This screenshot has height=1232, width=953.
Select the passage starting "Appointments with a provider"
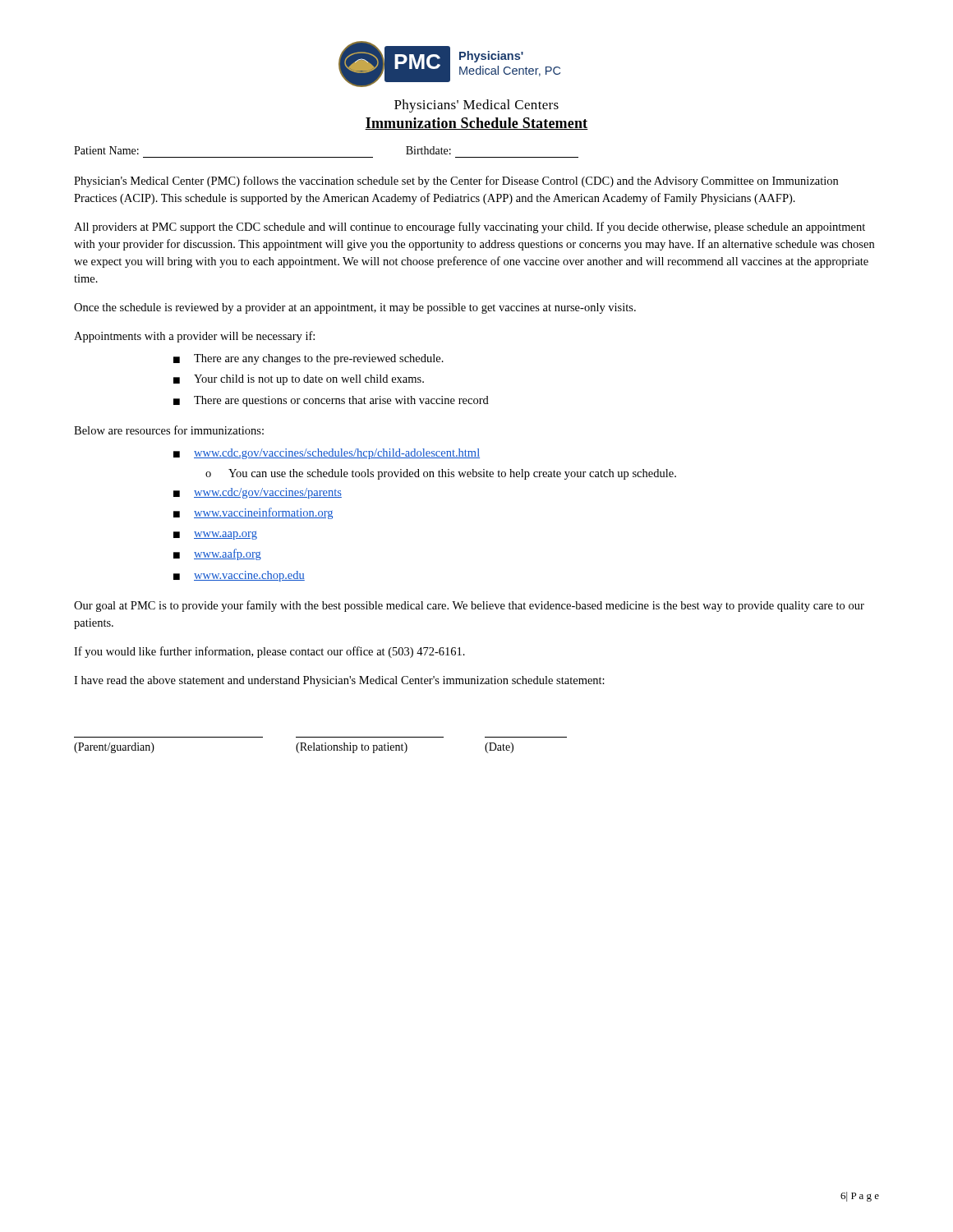[x=195, y=336]
